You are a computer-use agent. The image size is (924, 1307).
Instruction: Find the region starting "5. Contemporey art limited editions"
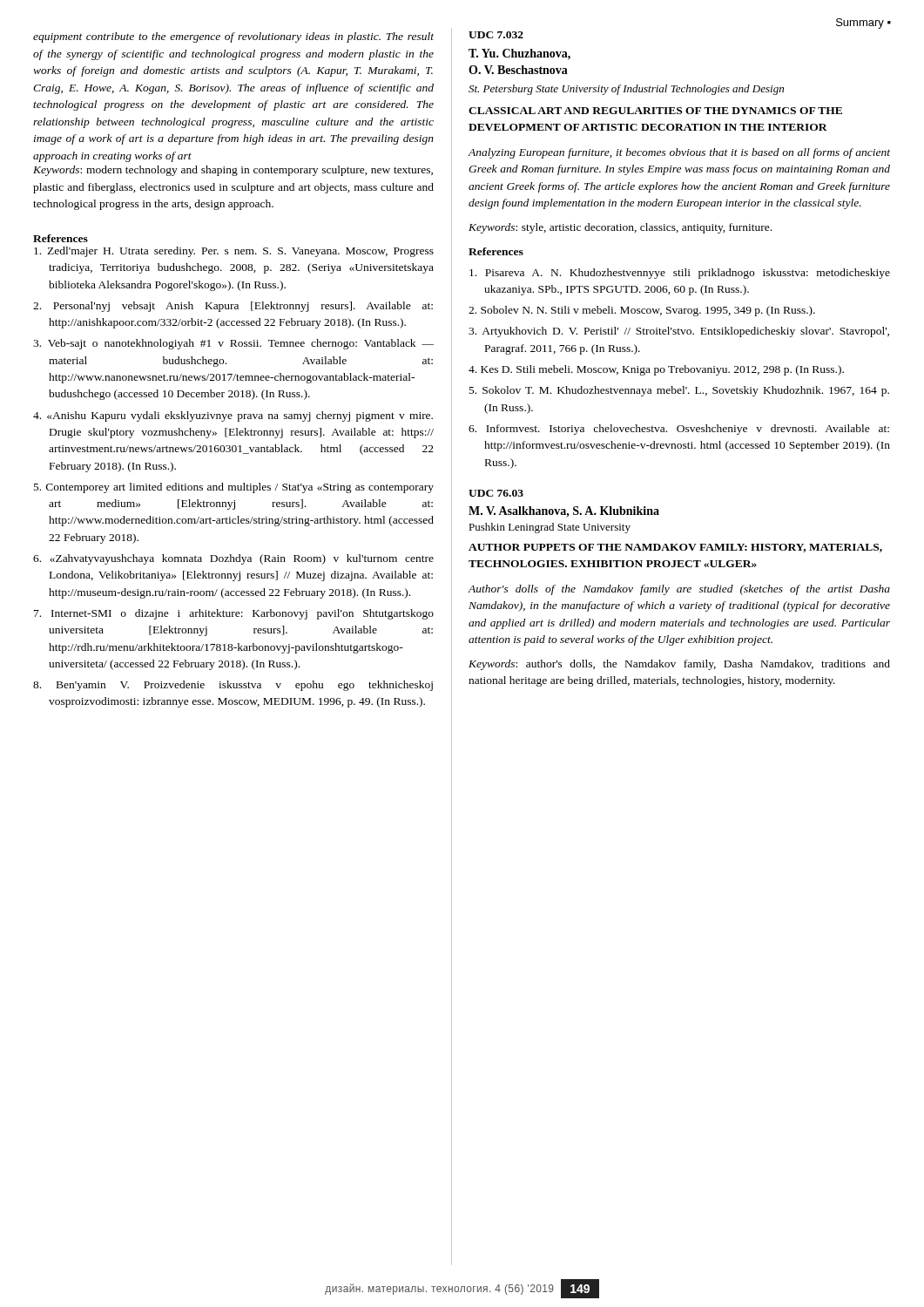[x=233, y=512]
